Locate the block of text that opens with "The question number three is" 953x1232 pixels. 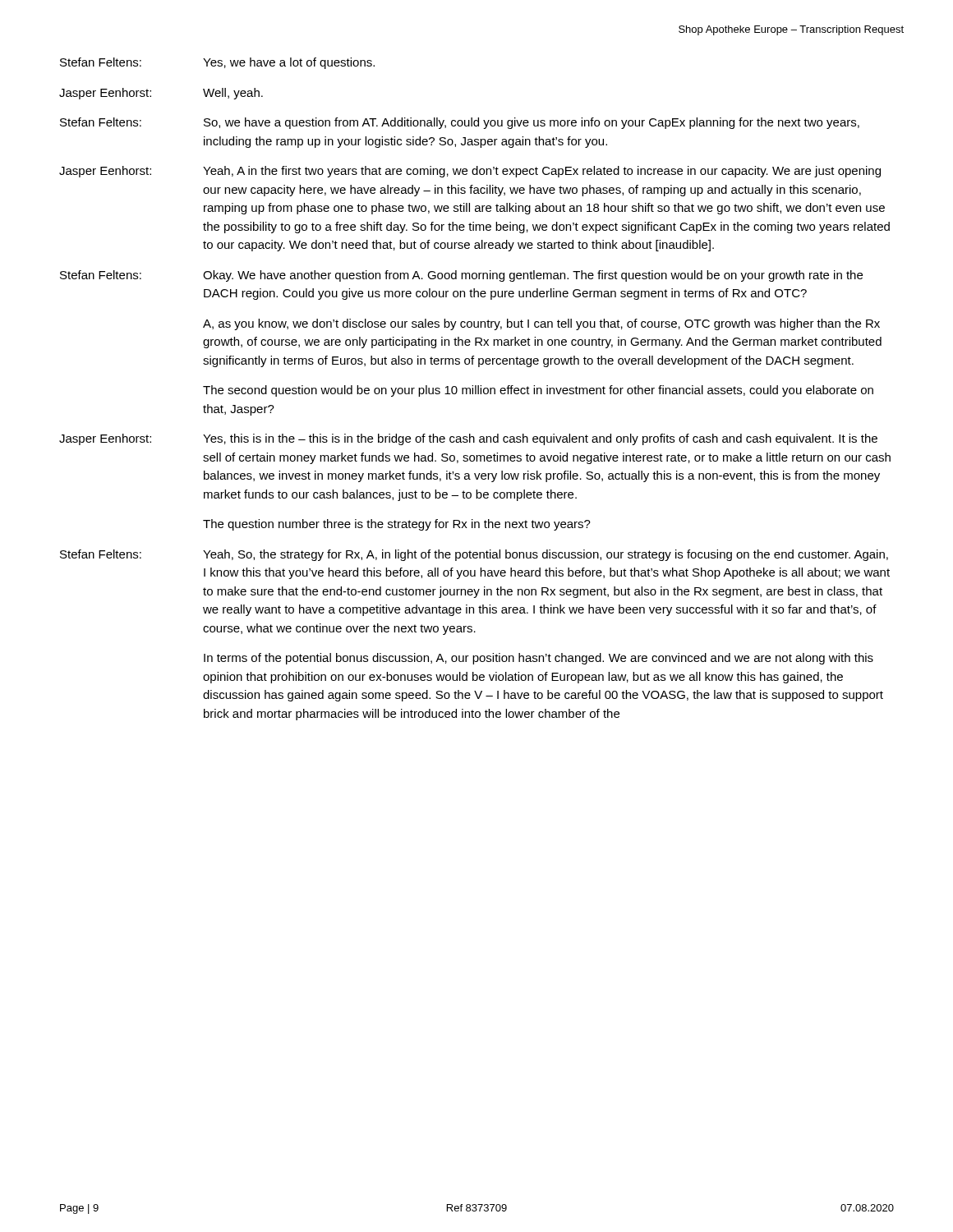pos(397,524)
